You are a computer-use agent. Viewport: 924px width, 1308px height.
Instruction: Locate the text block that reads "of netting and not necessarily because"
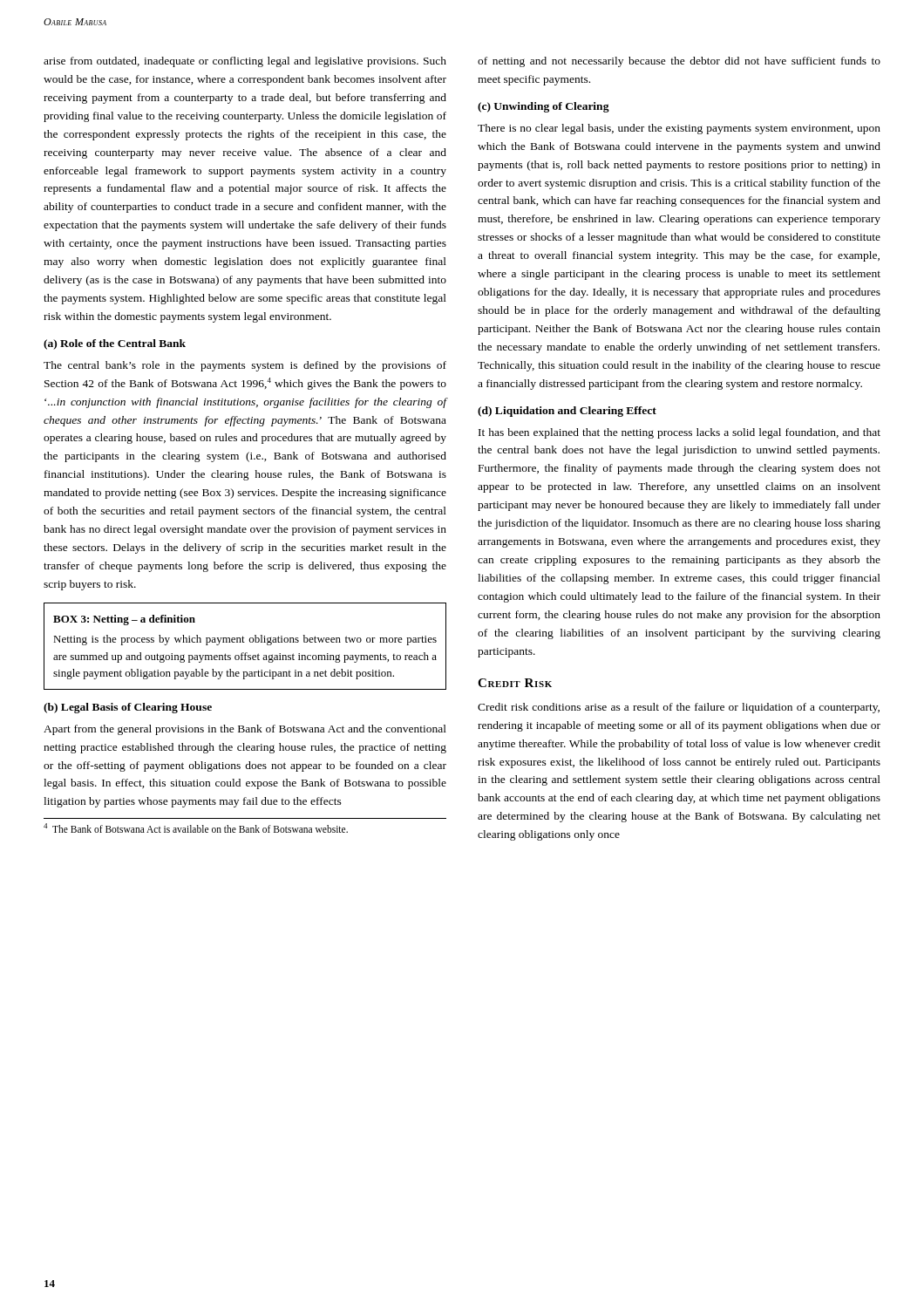click(x=679, y=70)
